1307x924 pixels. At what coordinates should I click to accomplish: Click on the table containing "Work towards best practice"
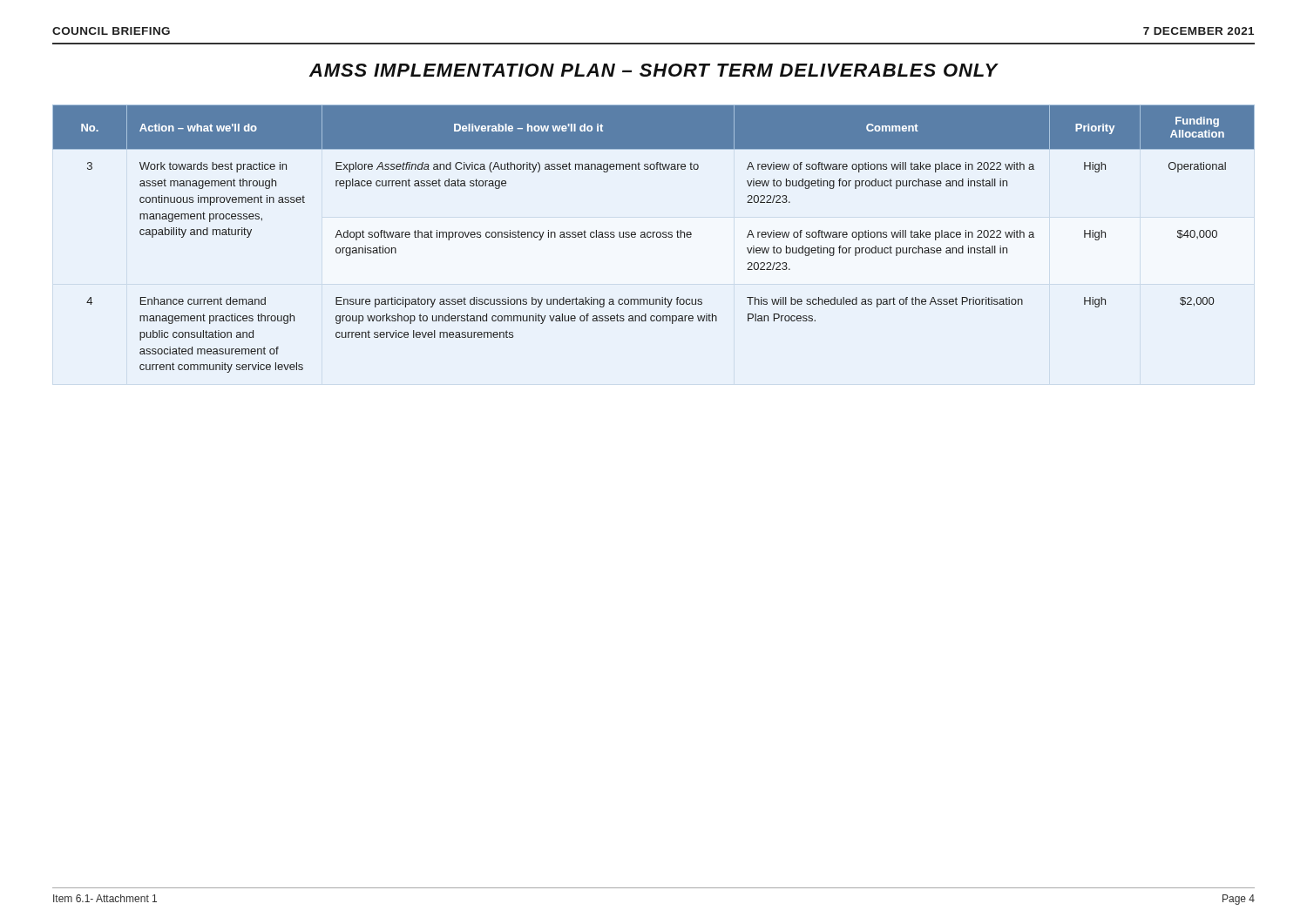(x=654, y=245)
